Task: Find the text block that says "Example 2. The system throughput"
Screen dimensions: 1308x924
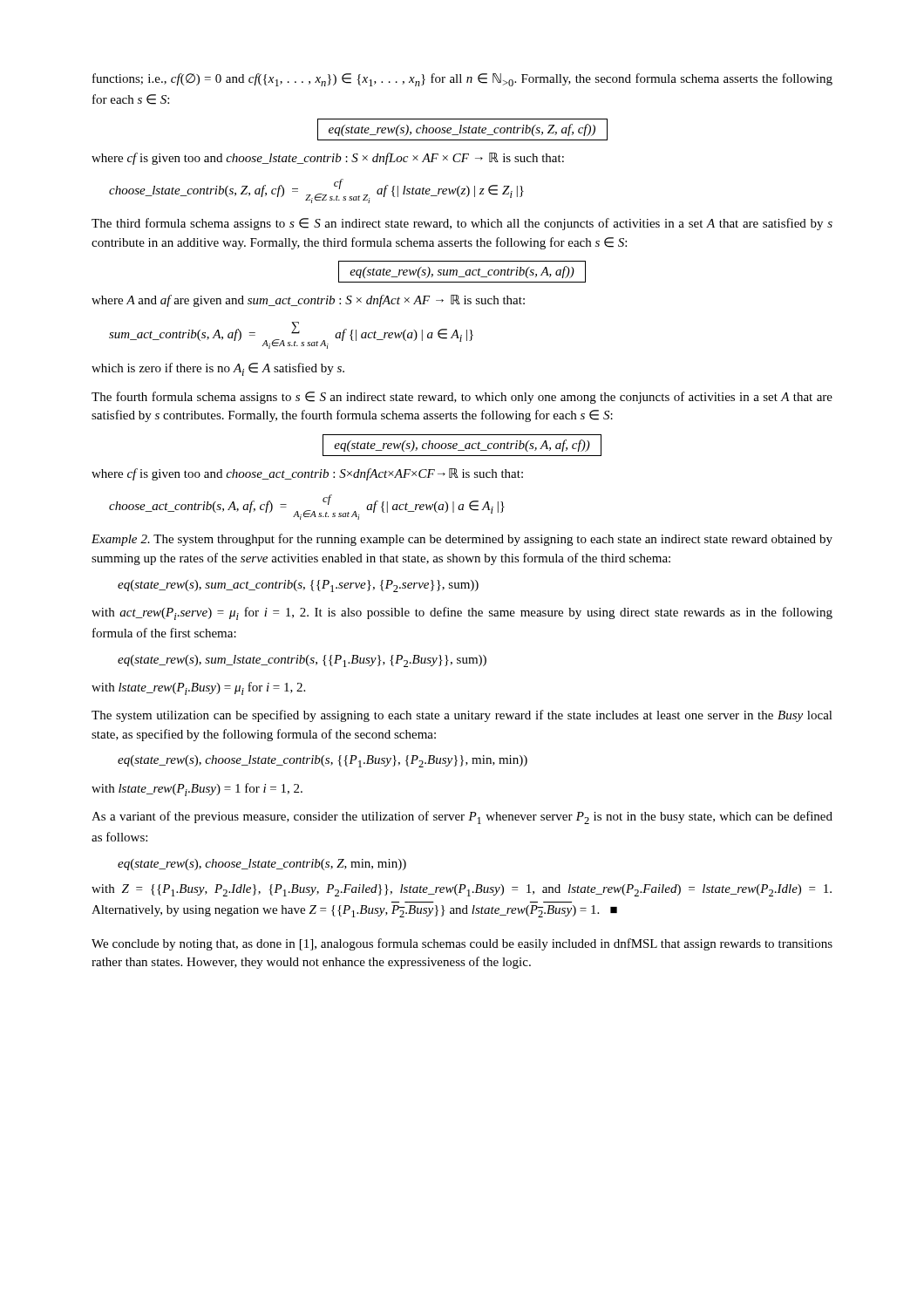Action: [x=462, y=615]
